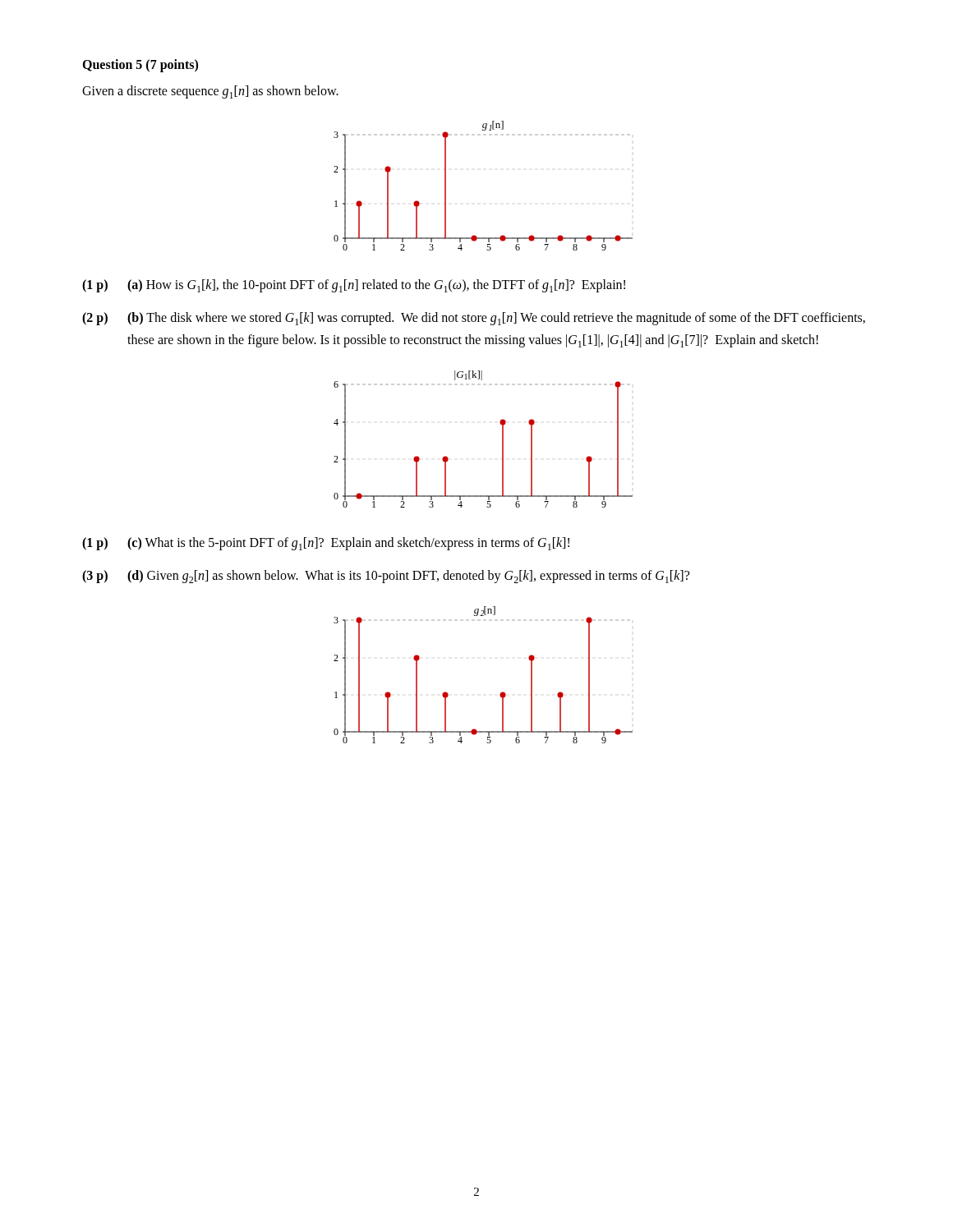The height and width of the screenshot is (1232, 953).
Task: Point to the passage starting "(1 p) (c)"
Action: [x=476, y=544]
